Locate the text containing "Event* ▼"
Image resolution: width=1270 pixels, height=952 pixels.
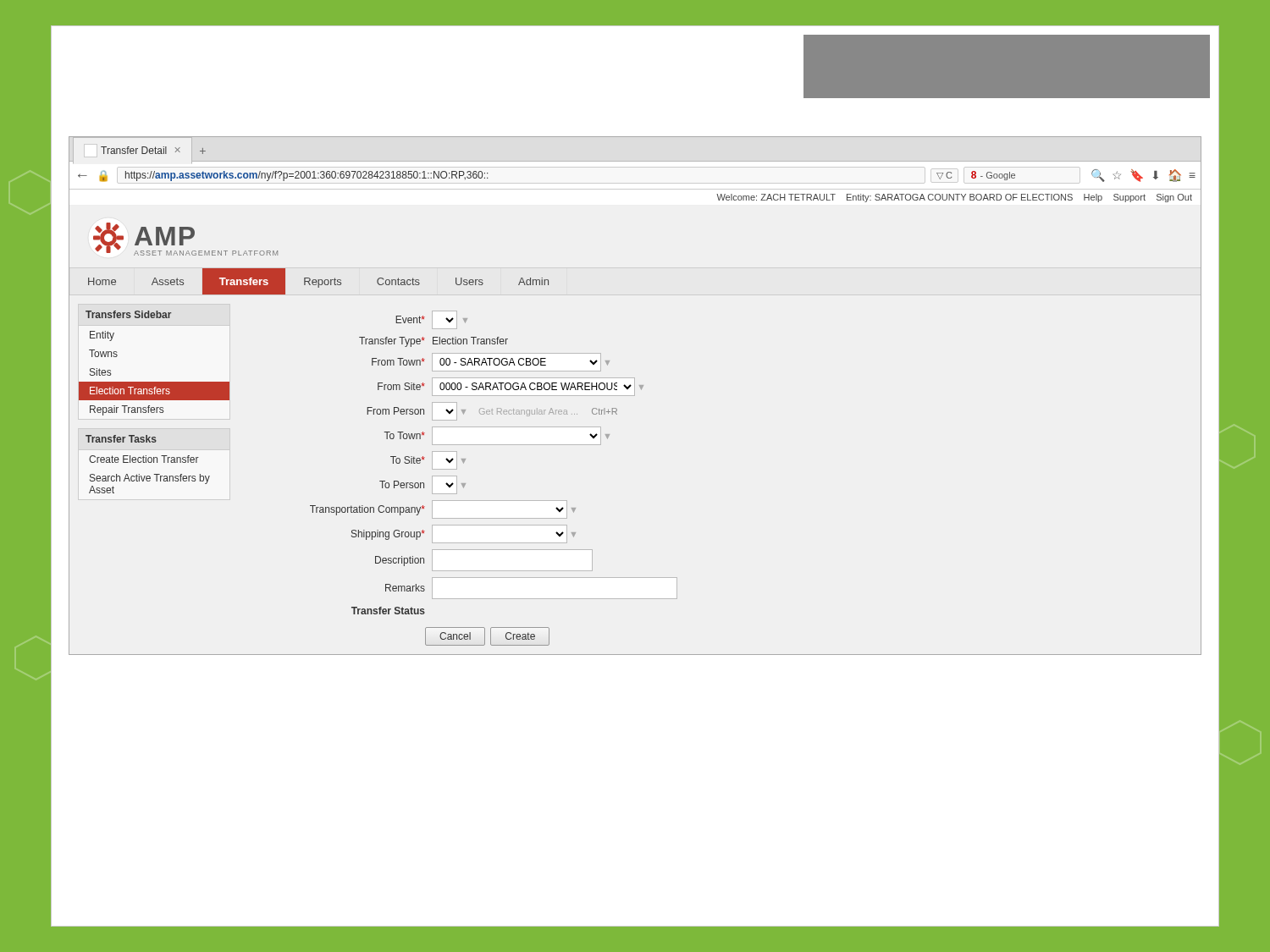point(431,320)
